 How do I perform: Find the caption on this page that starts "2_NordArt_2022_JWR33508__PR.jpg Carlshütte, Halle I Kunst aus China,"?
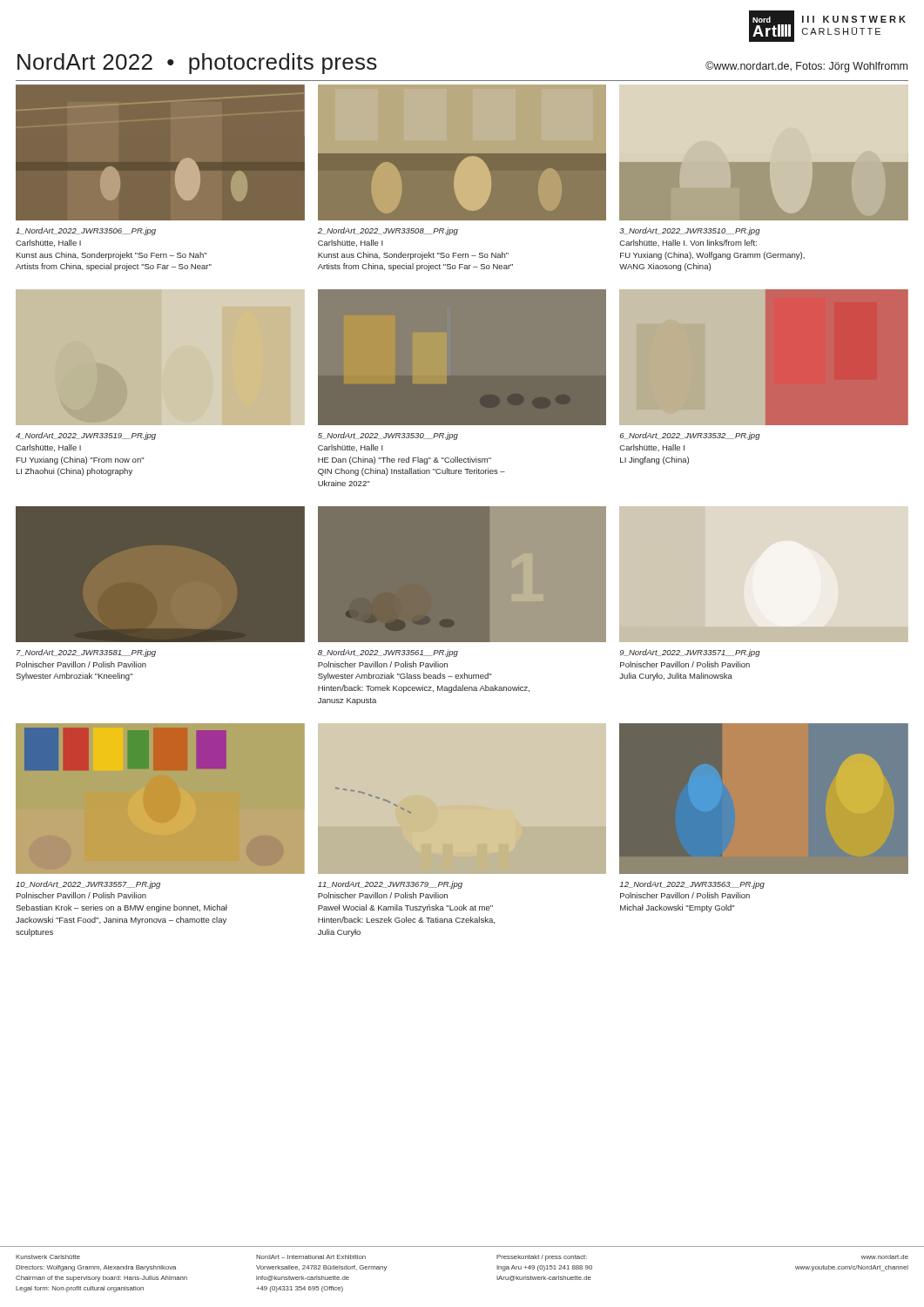click(x=415, y=248)
